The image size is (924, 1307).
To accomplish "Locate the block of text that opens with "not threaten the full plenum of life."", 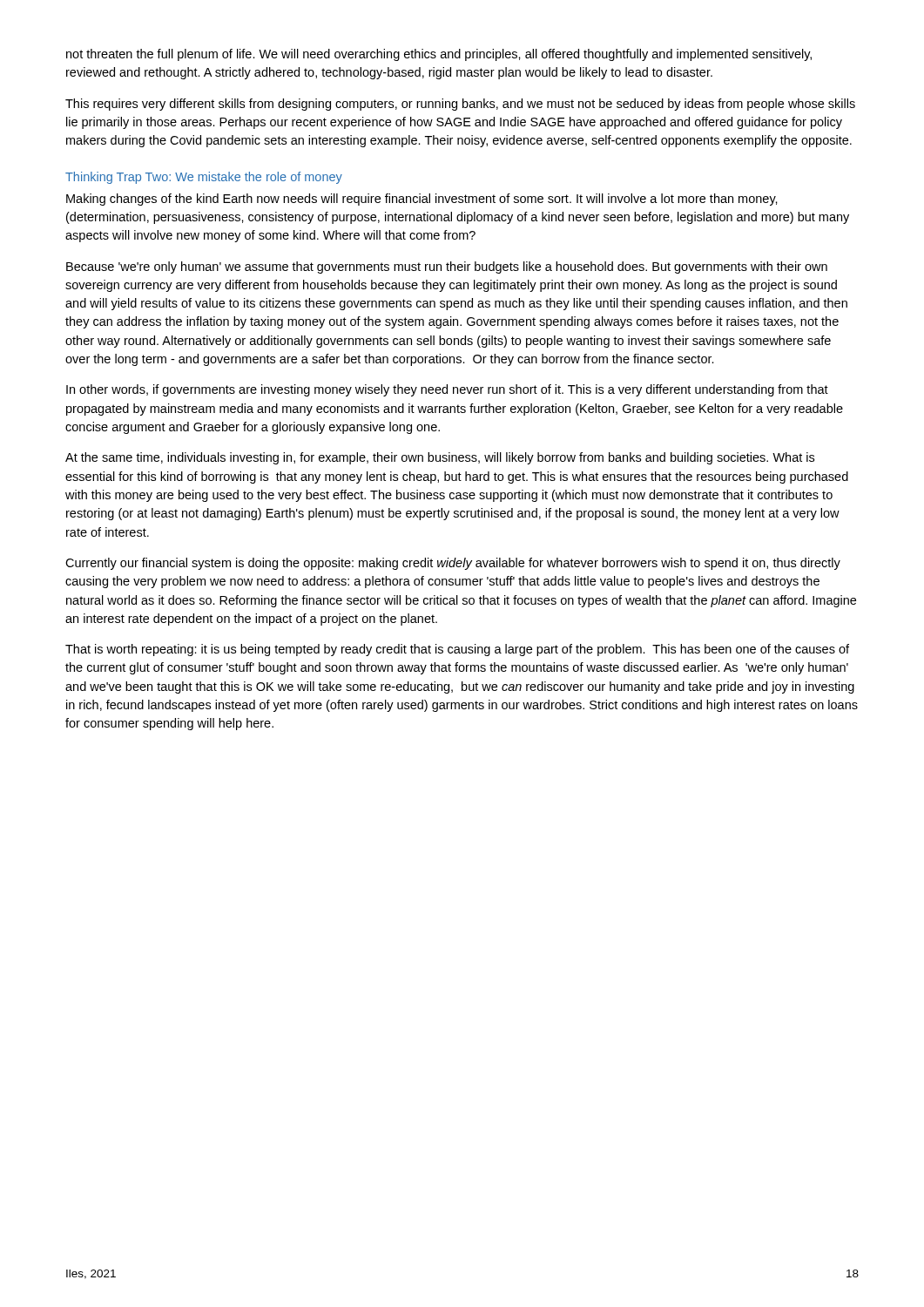I will point(439,63).
